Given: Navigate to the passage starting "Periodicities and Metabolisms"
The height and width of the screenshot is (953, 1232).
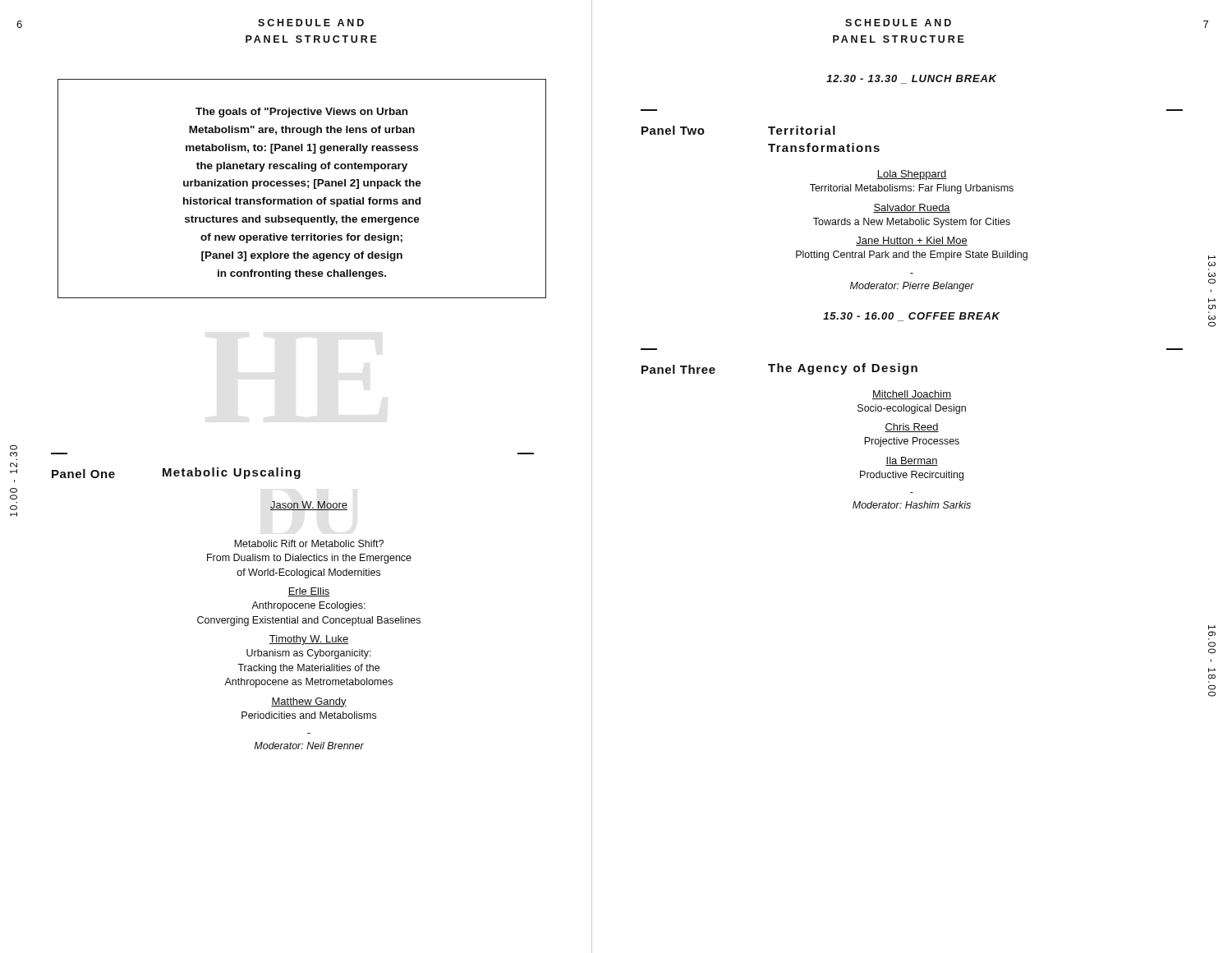Looking at the screenshot, I should tap(309, 715).
